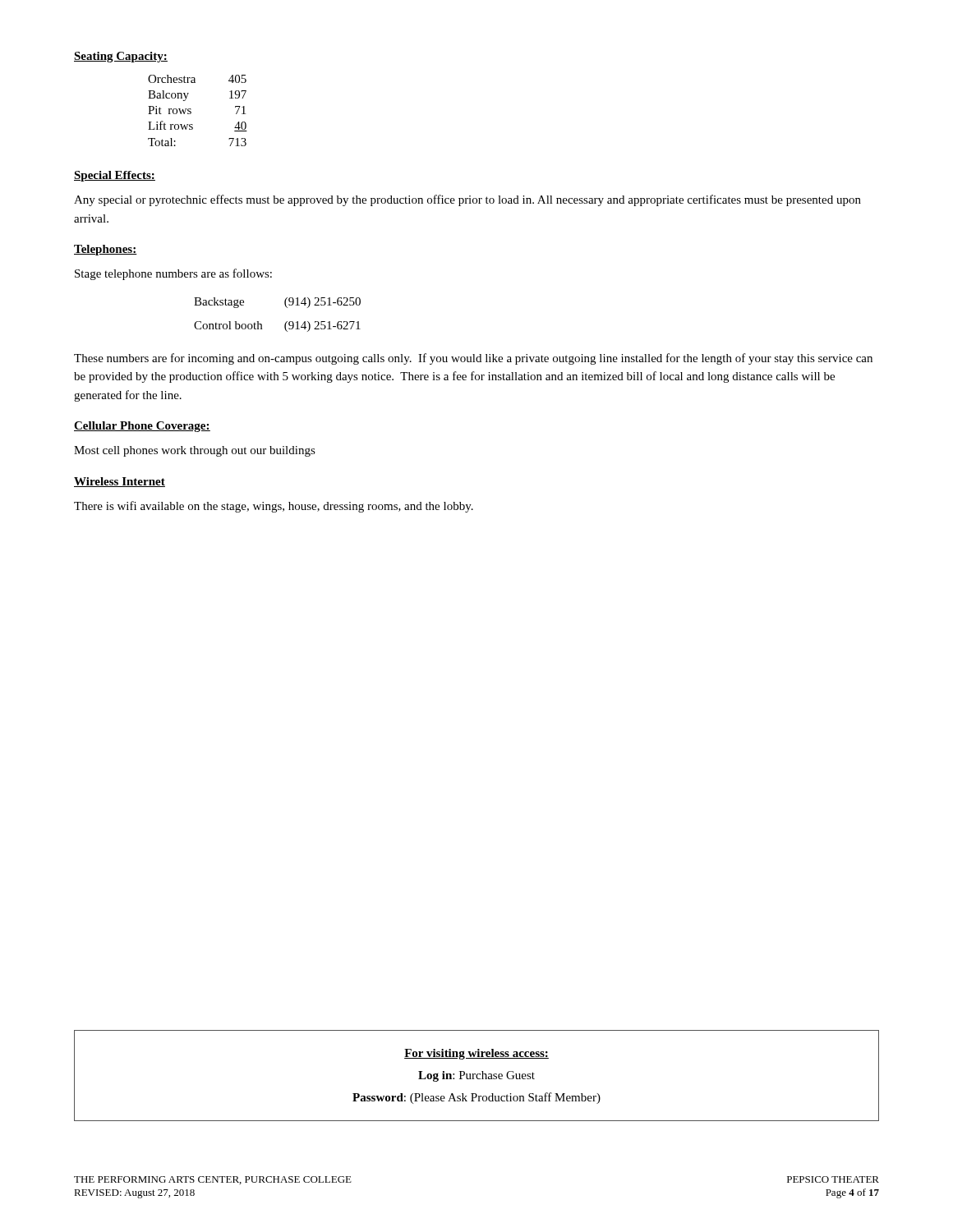Screen dimensions: 1232x953
Task: Point to the passage starting "There is wifi available on the stage,"
Action: [x=274, y=506]
